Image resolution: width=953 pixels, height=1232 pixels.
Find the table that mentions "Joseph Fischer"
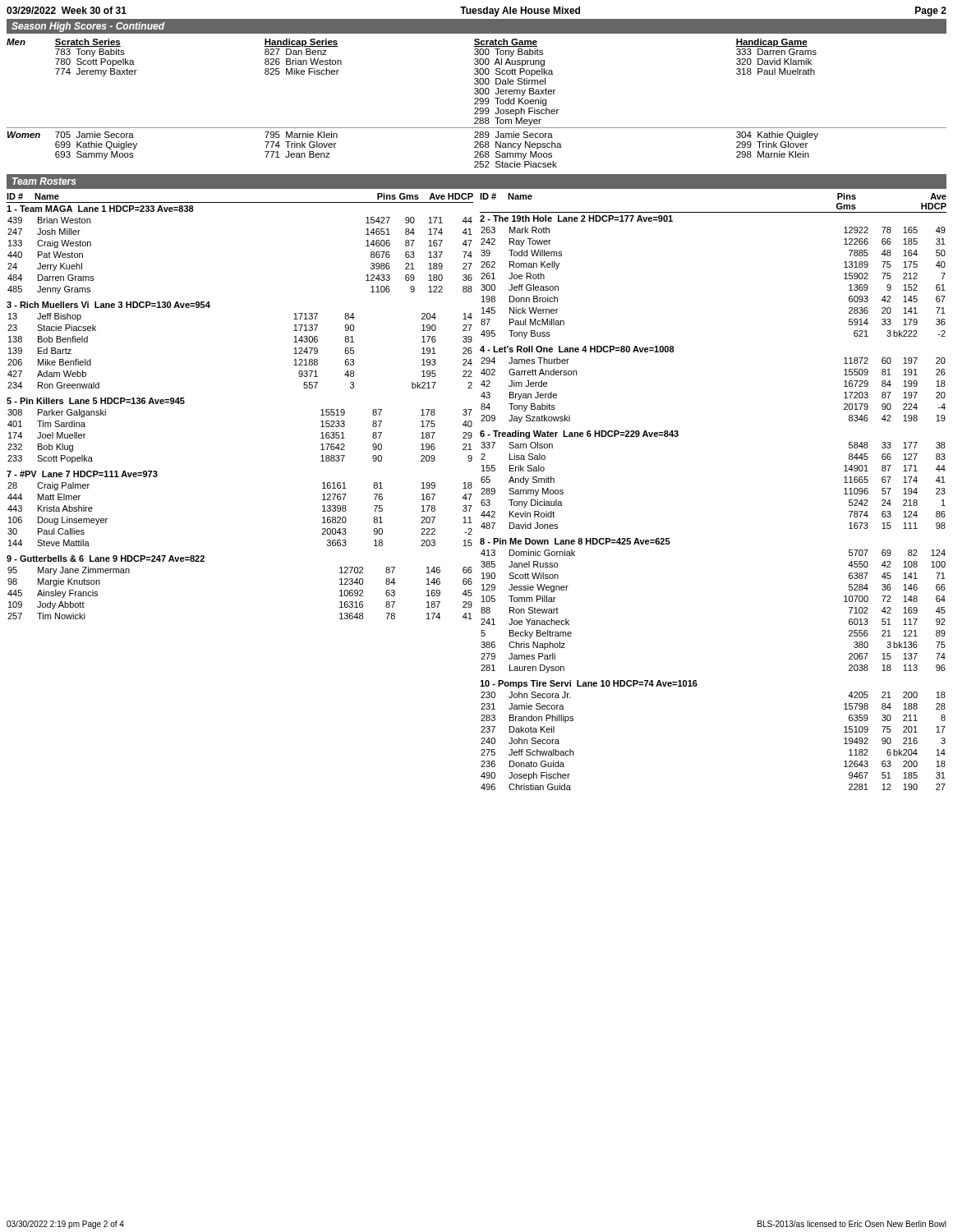click(x=713, y=736)
